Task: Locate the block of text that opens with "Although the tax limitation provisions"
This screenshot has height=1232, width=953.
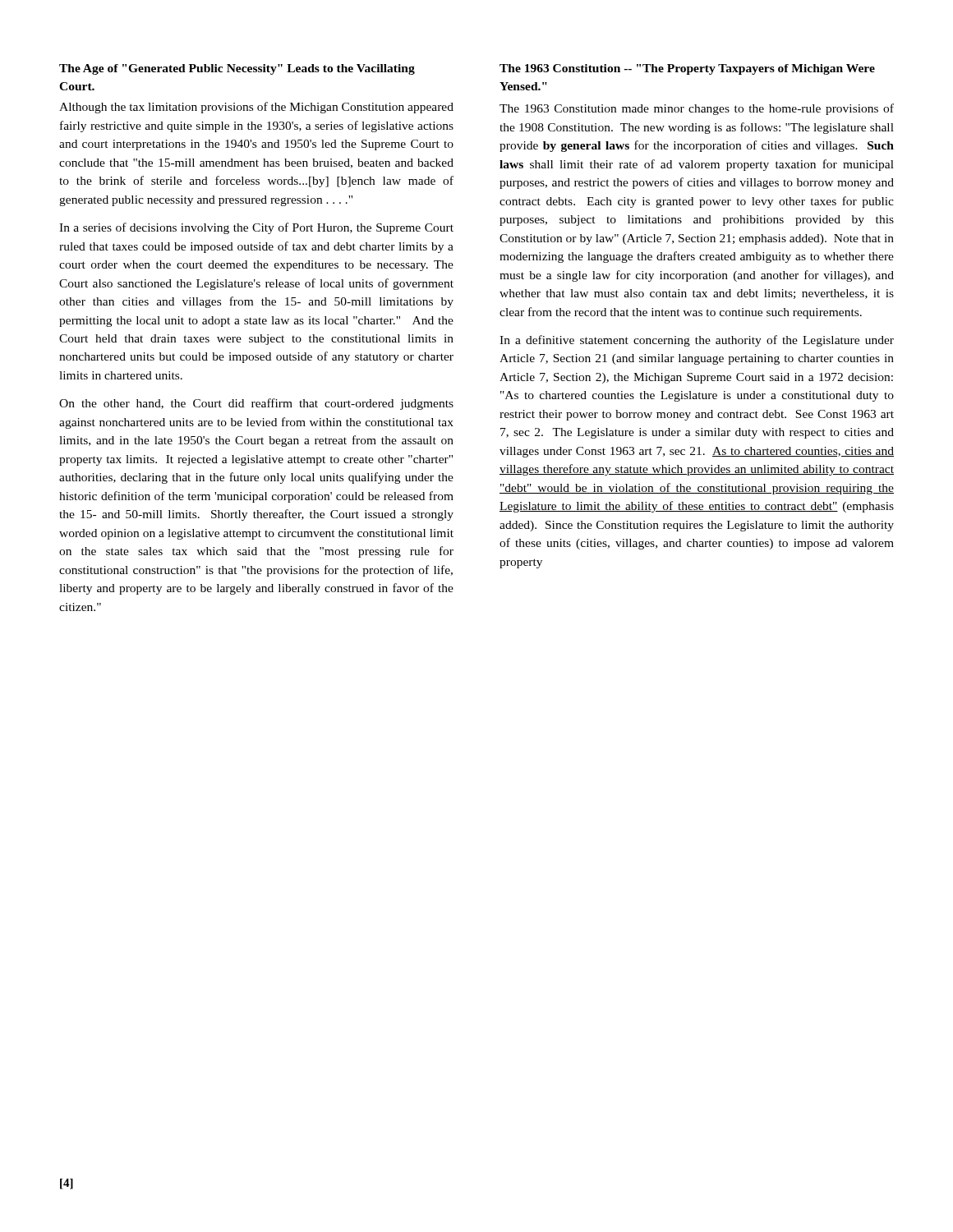Action: pos(256,153)
